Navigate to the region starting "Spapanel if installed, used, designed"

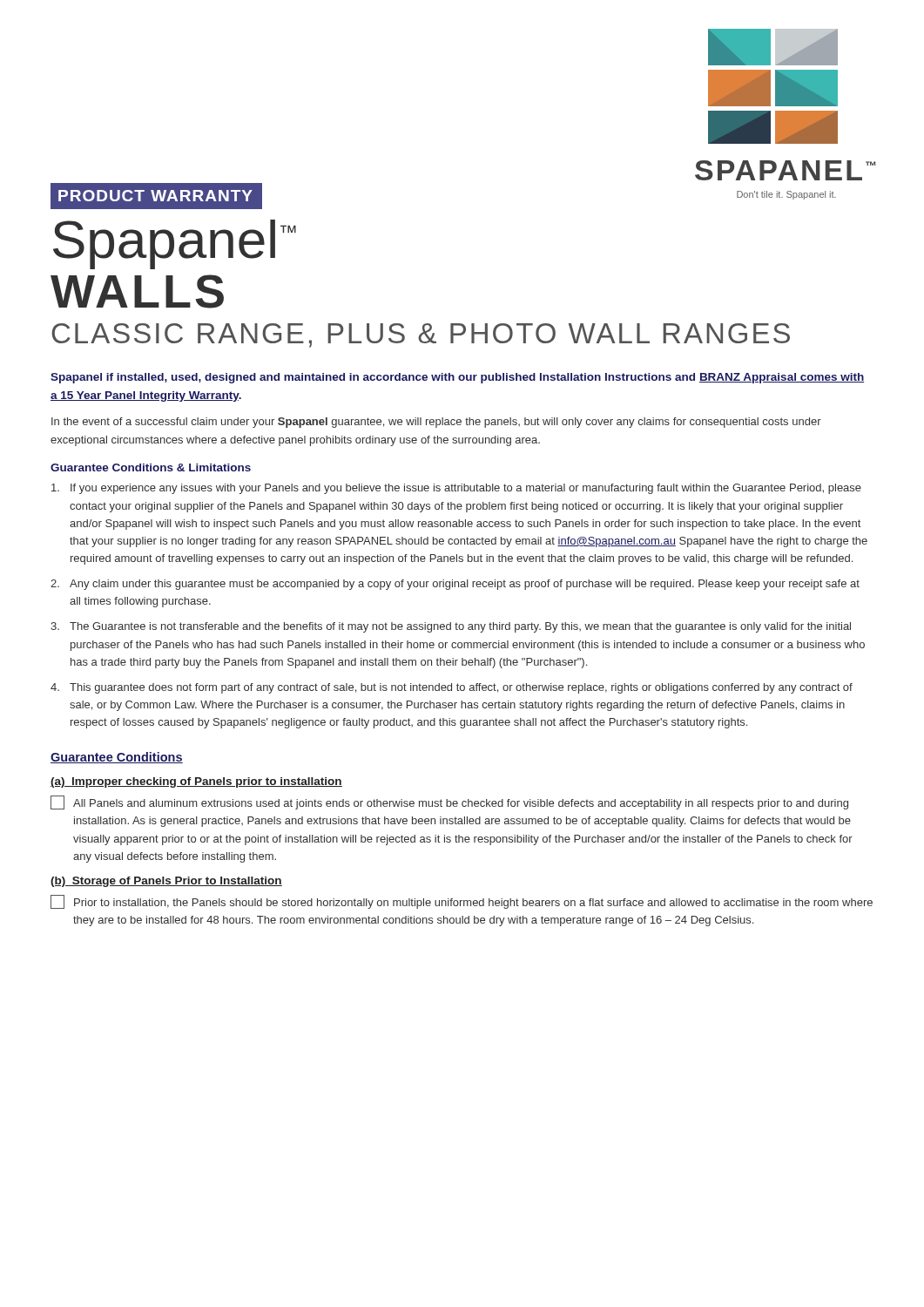pyautogui.click(x=457, y=386)
